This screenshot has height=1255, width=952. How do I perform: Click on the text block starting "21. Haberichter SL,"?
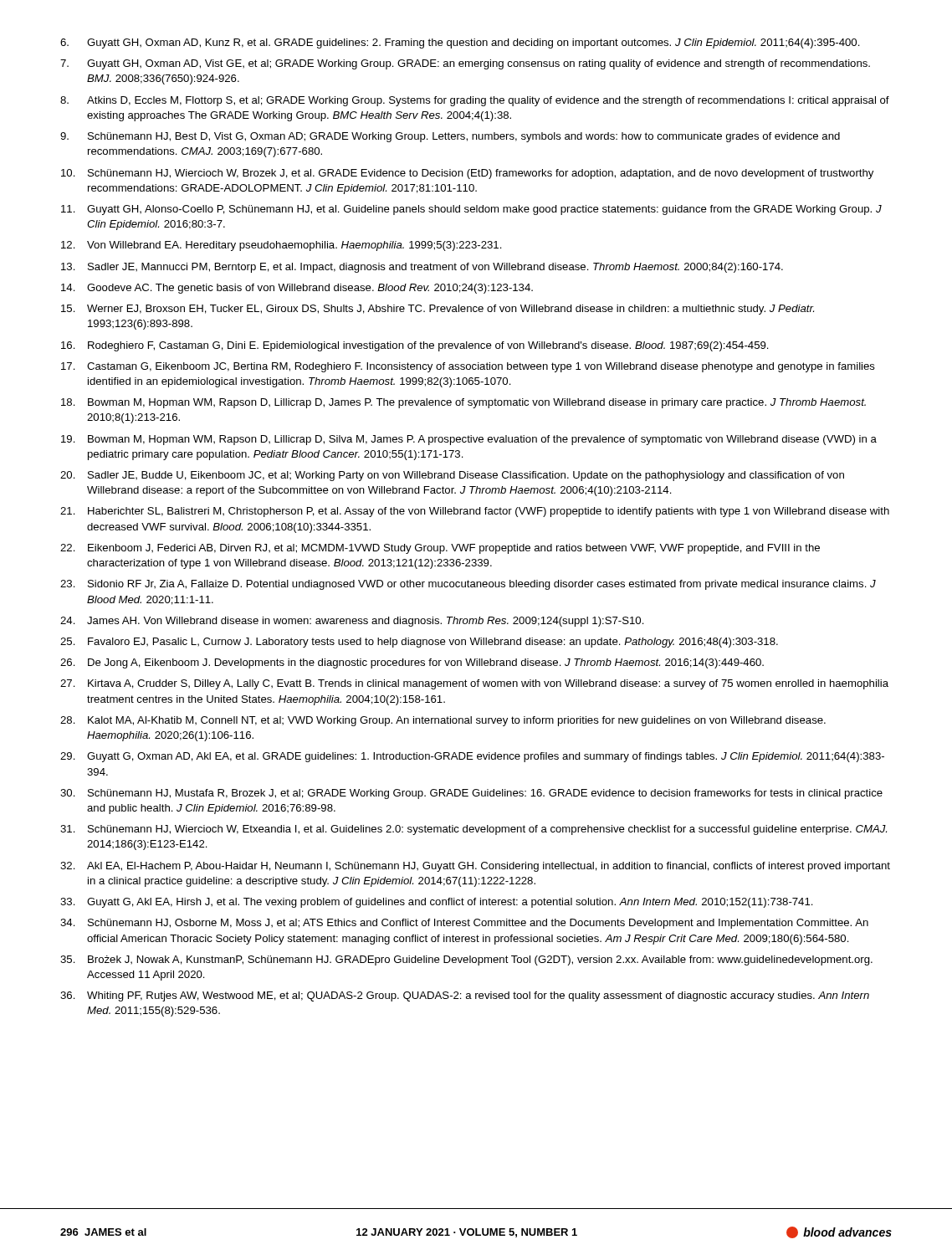point(476,519)
